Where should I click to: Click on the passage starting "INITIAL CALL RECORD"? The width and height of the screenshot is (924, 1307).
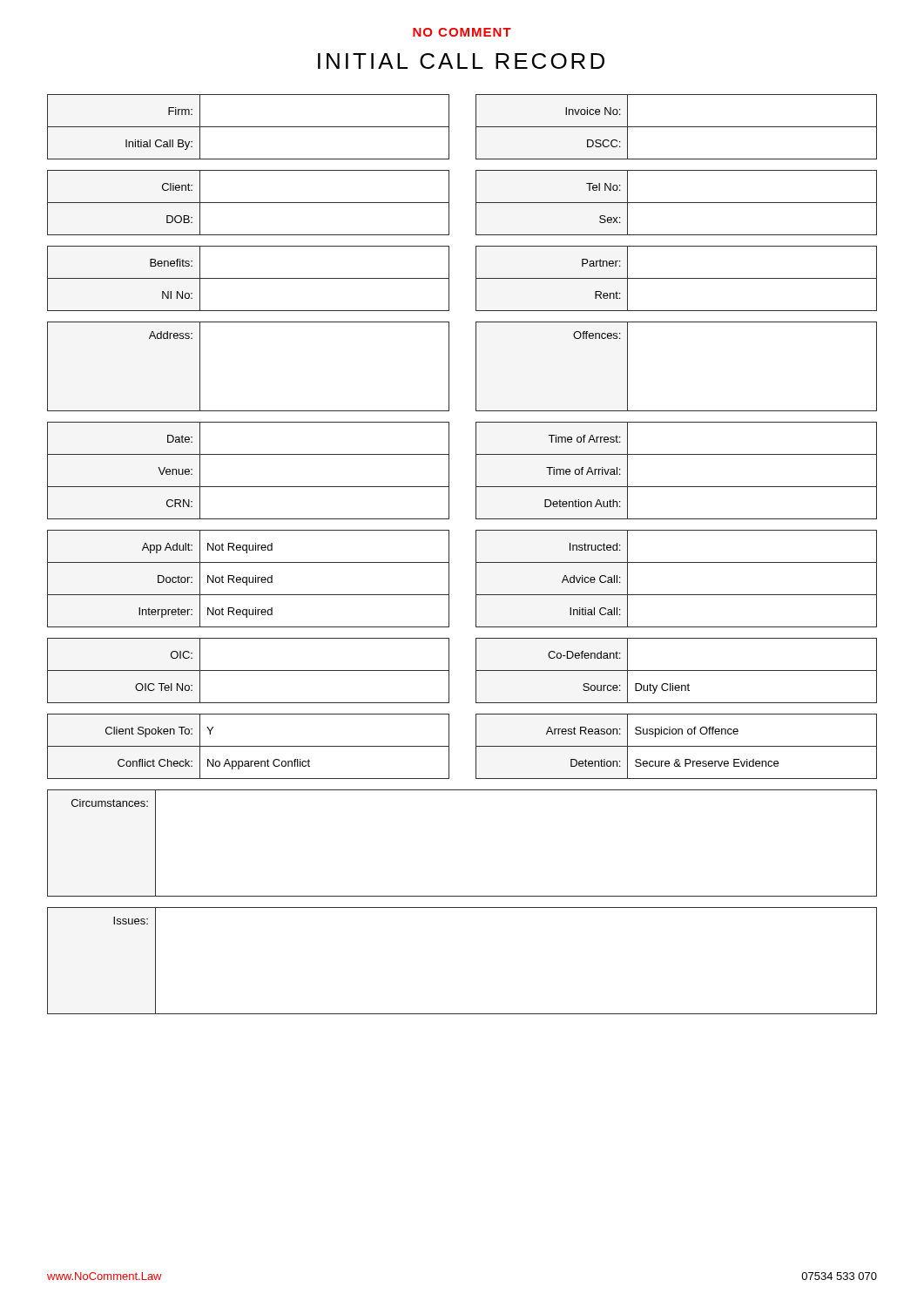[x=462, y=61]
